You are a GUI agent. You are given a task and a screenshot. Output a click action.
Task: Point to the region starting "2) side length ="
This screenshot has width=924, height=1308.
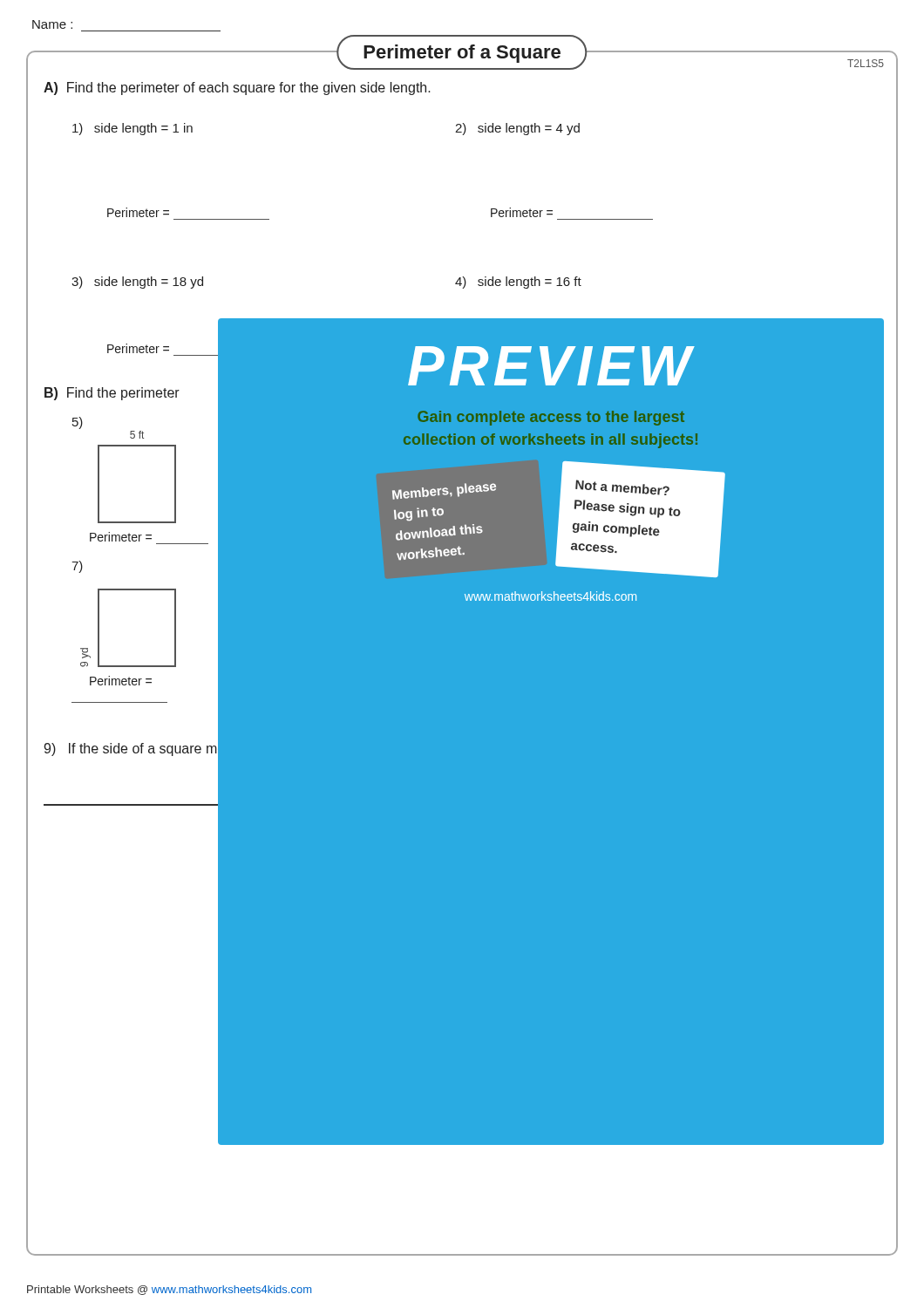click(x=517, y=129)
